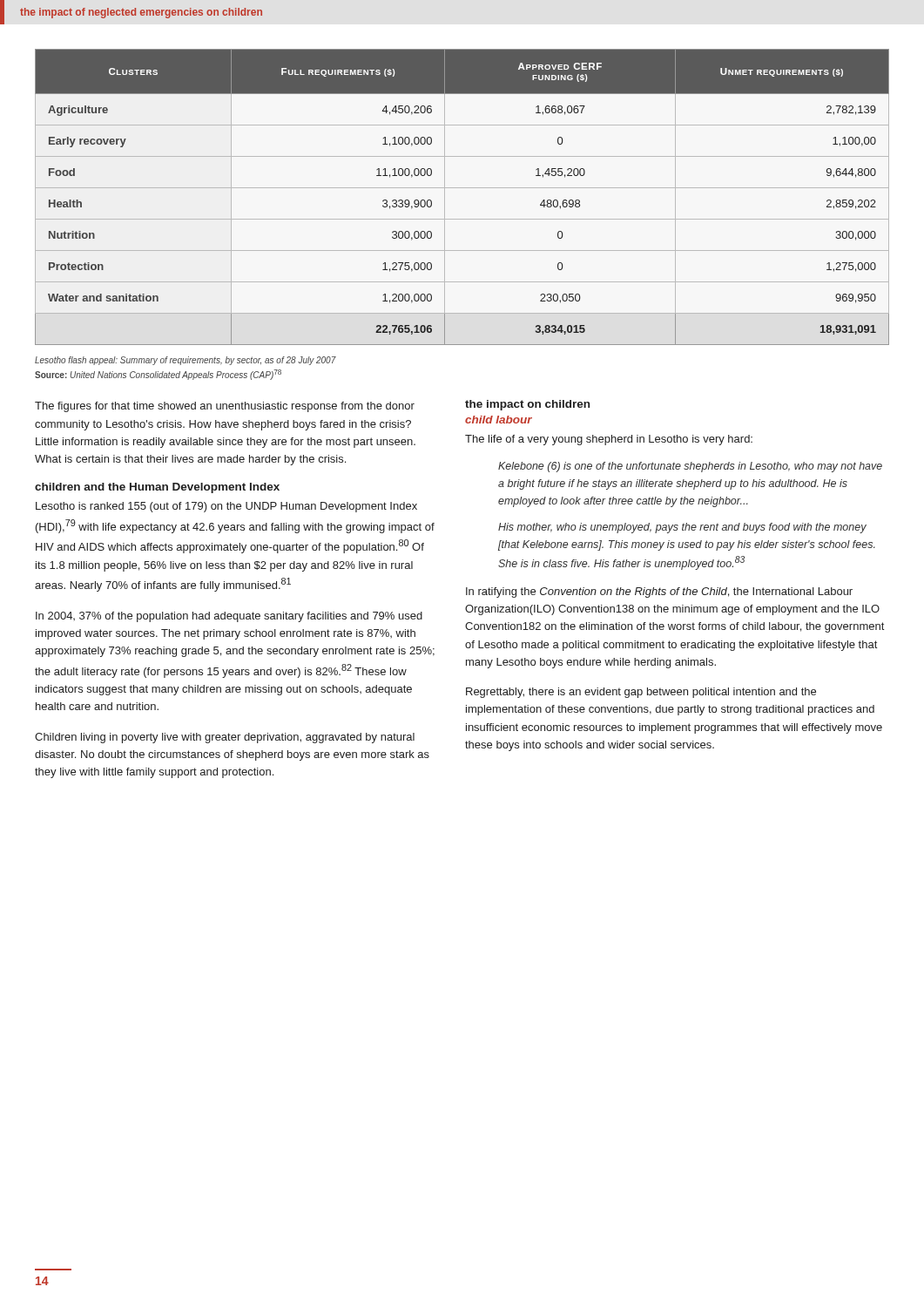This screenshot has height=1307, width=924.
Task: Click the passage that begins "Children living in poverty live with greater deprivation,"
Action: (232, 754)
